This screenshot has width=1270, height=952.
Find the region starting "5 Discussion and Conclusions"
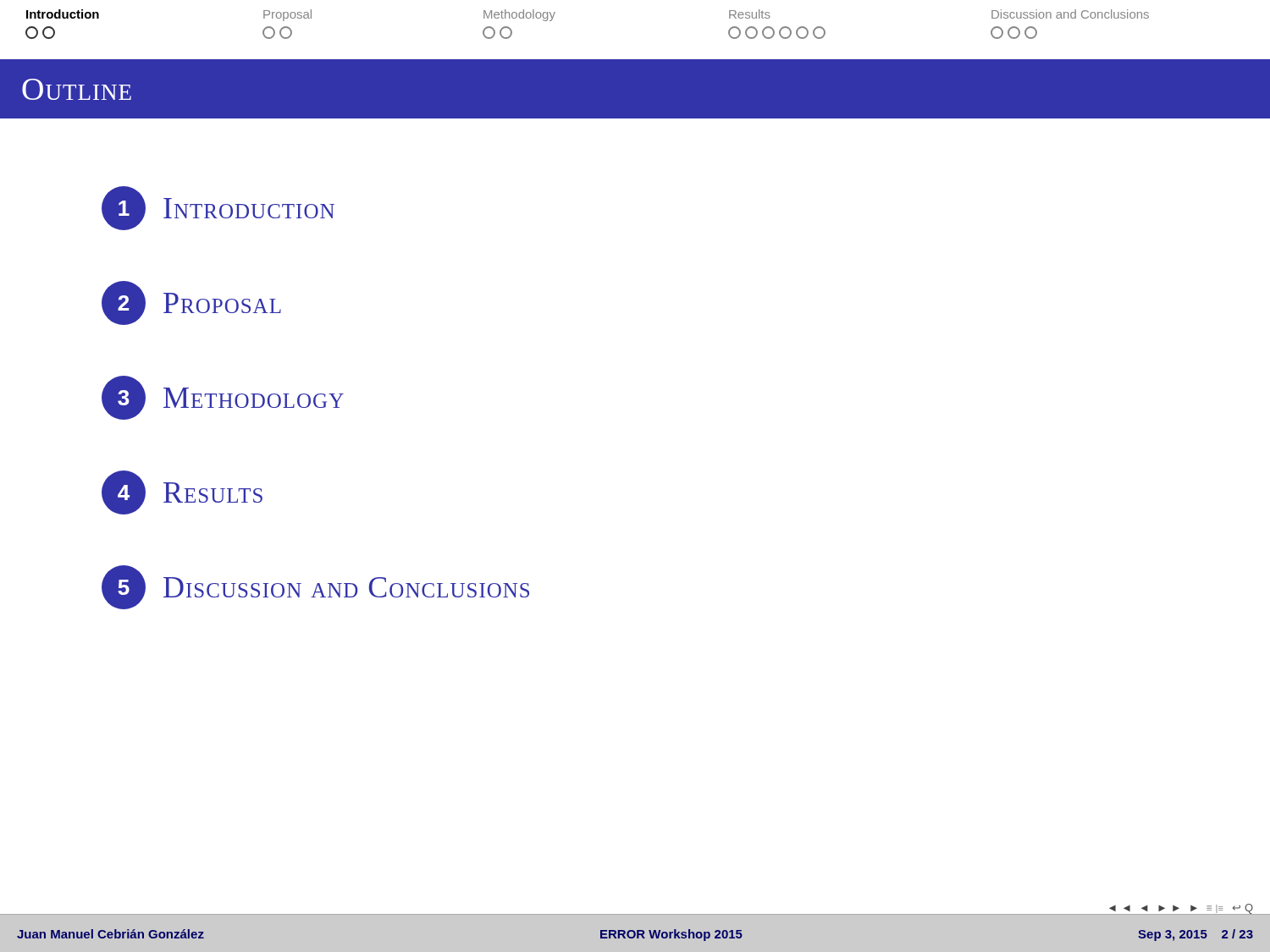317,587
